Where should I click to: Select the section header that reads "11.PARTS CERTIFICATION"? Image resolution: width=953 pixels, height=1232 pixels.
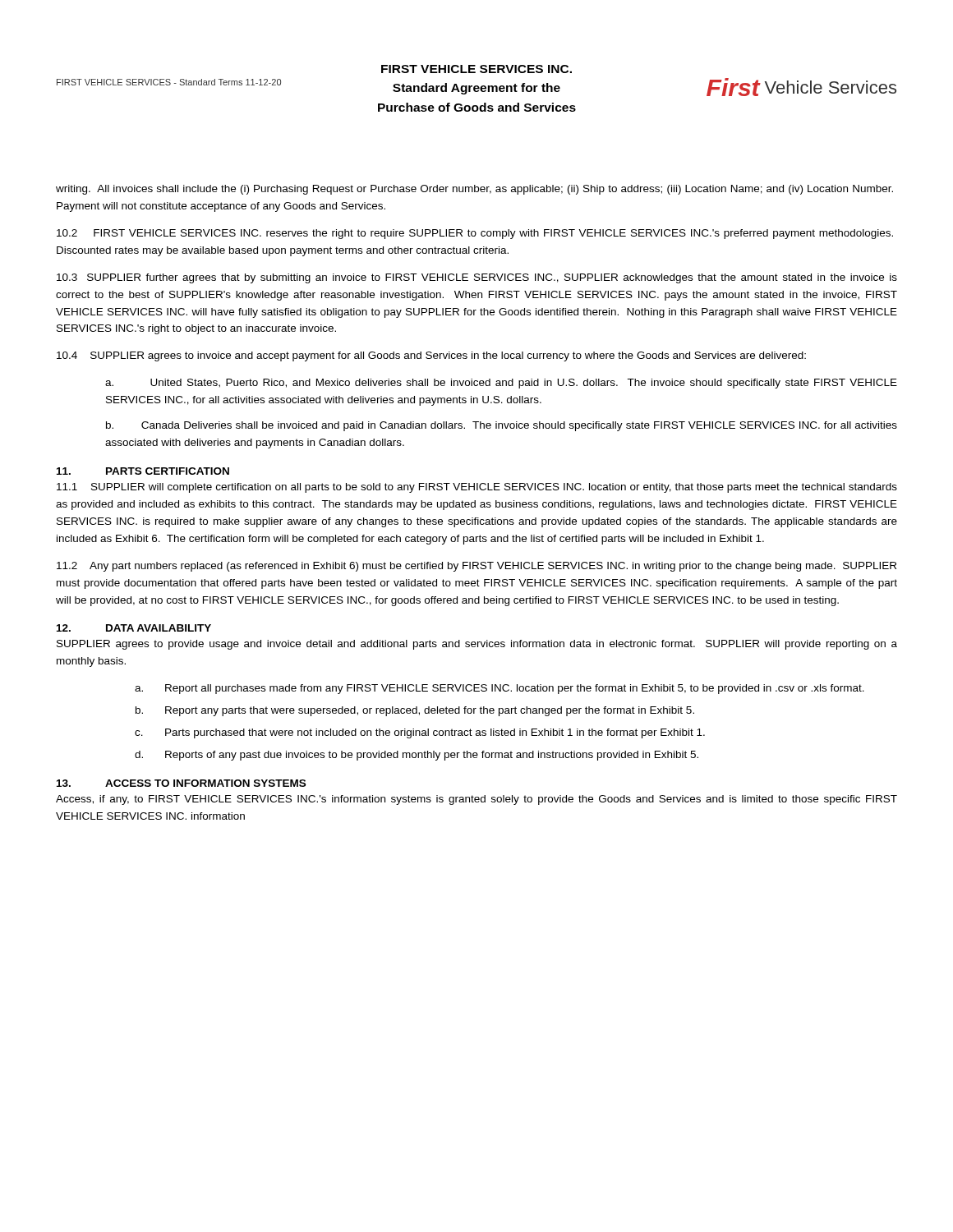143,471
